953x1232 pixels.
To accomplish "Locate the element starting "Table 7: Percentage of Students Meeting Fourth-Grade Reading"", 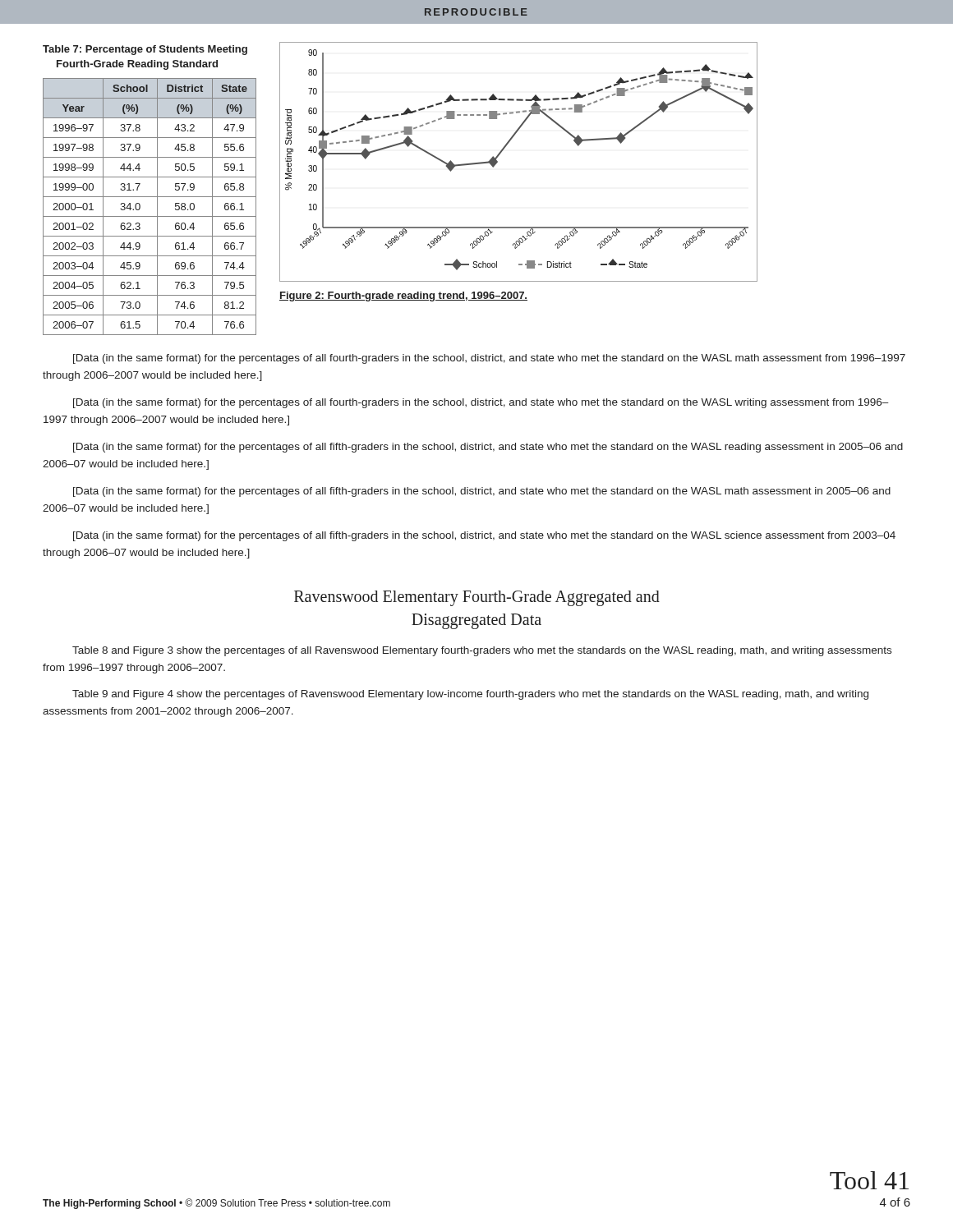I will tap(145, 56).
